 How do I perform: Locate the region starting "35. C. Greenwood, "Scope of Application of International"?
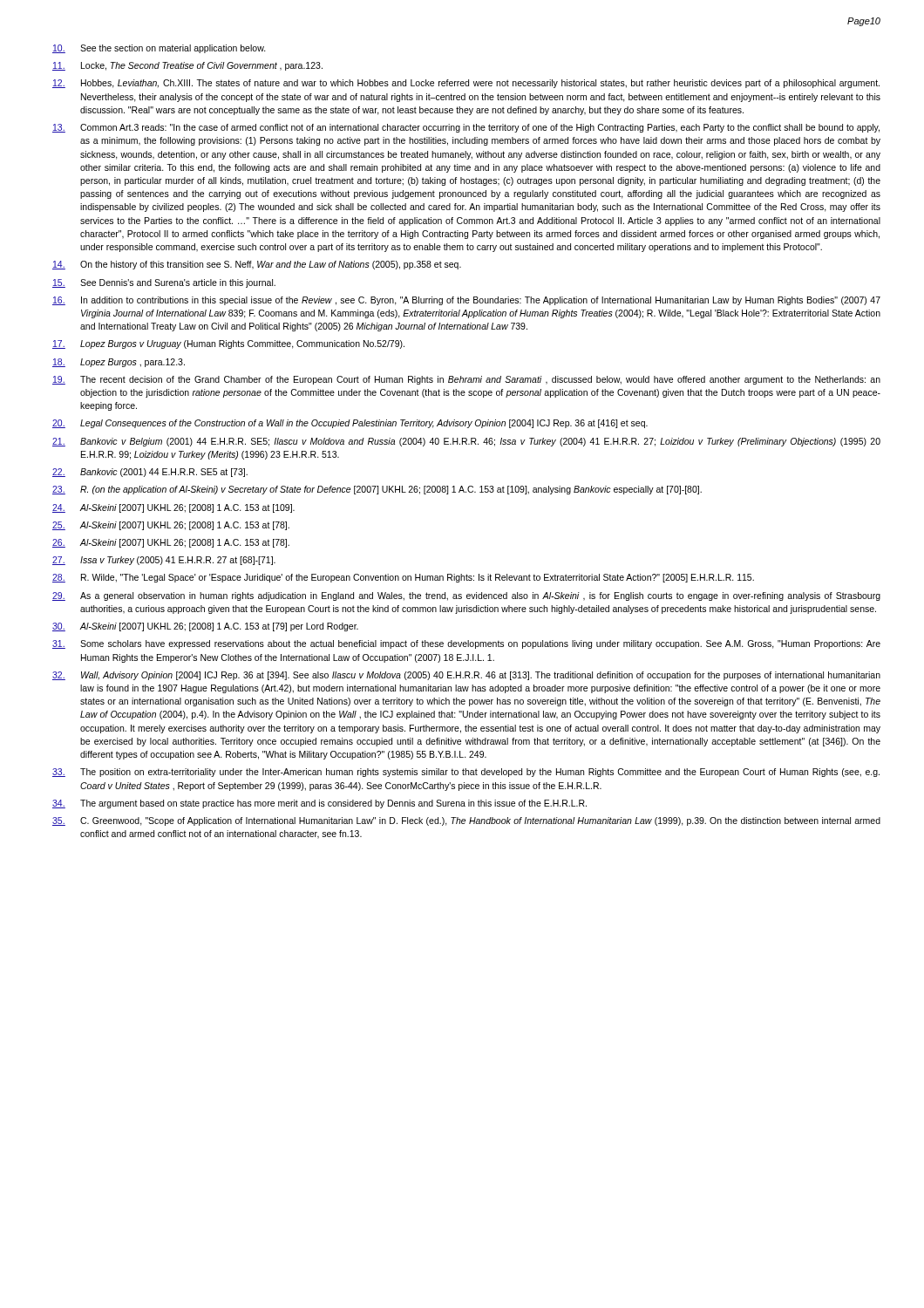point(466,828)
